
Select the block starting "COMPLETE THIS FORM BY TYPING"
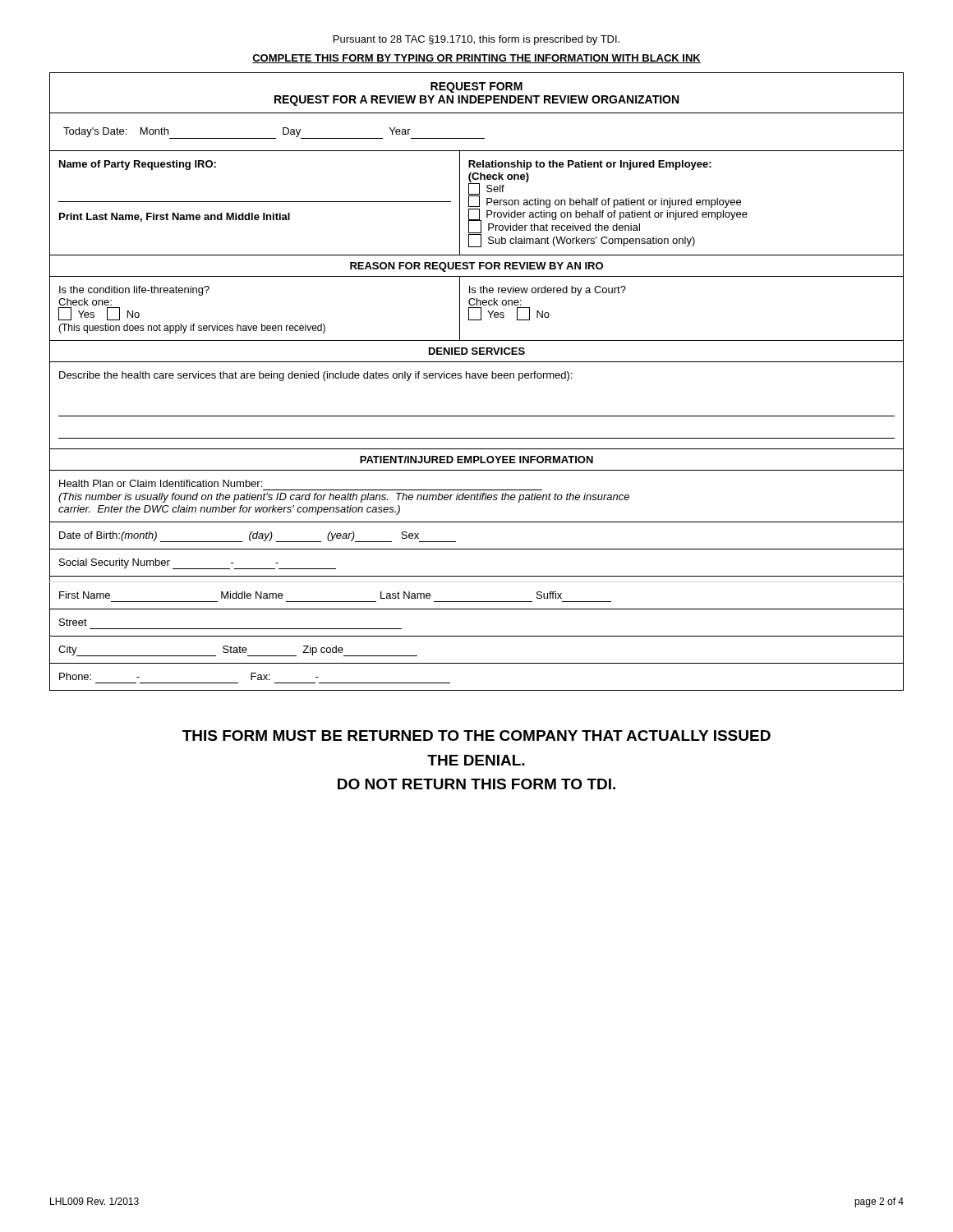click(476, 58)
